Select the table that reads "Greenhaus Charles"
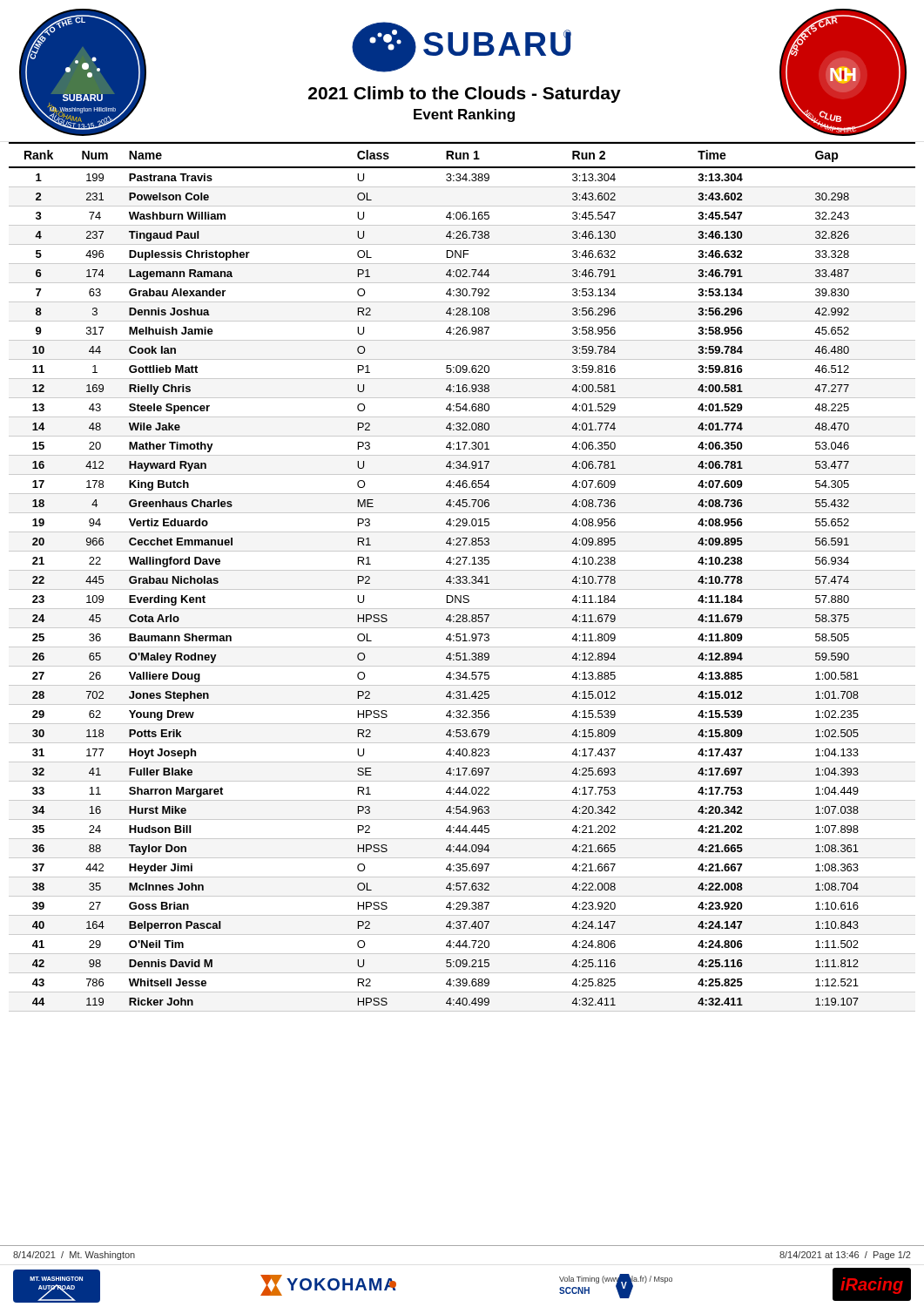This screenshot has width=924, height=1307. pos(462,577)
